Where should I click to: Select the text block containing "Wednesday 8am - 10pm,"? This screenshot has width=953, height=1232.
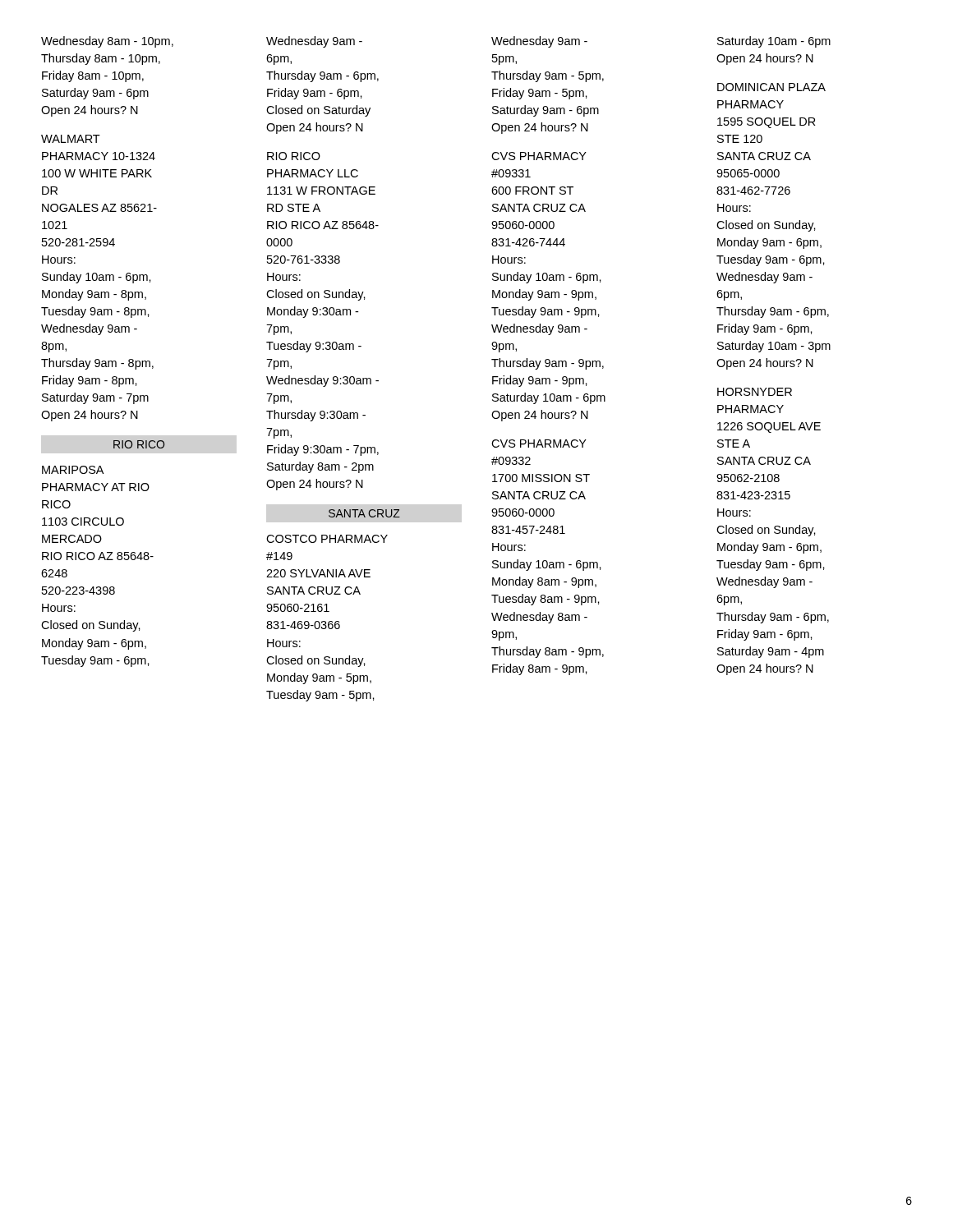(107, 76)
